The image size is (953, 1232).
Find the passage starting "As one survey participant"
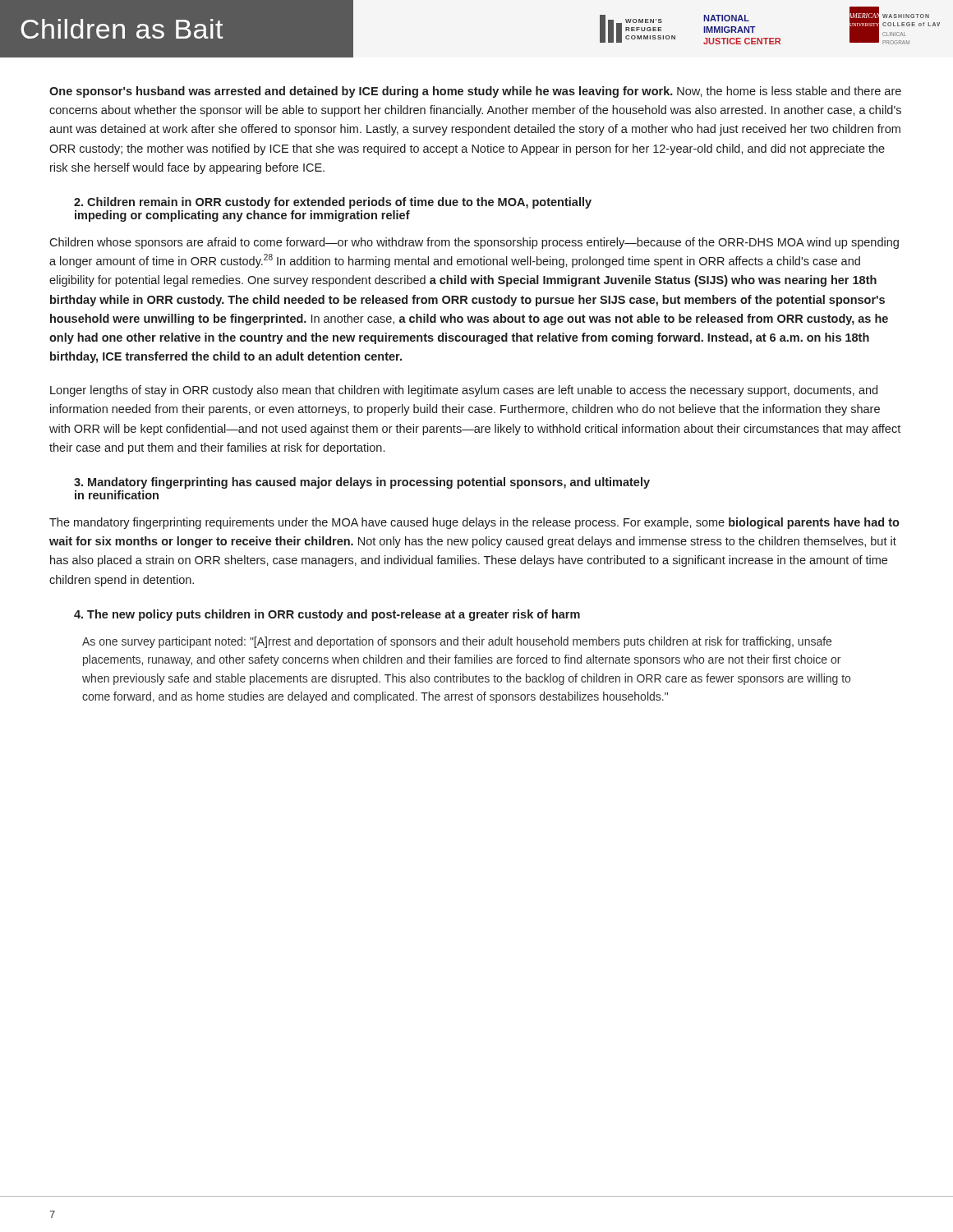[x=467, y=669]
